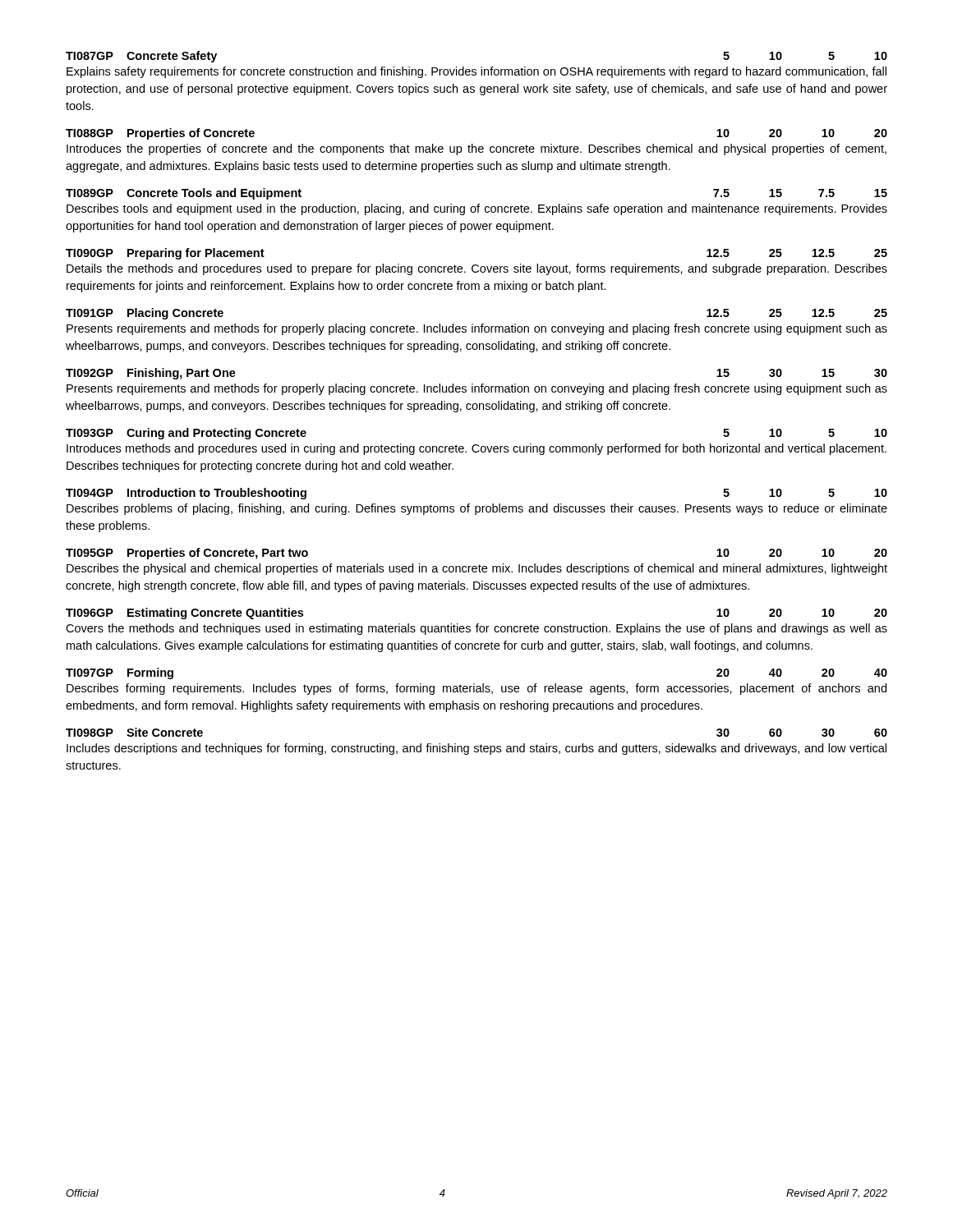The height and width of the screenshot is (1232, 953).
Task: Select the list item that says "TI090GP Preparing for Placement 12.52512.525 Details the"
Action: 476,271
